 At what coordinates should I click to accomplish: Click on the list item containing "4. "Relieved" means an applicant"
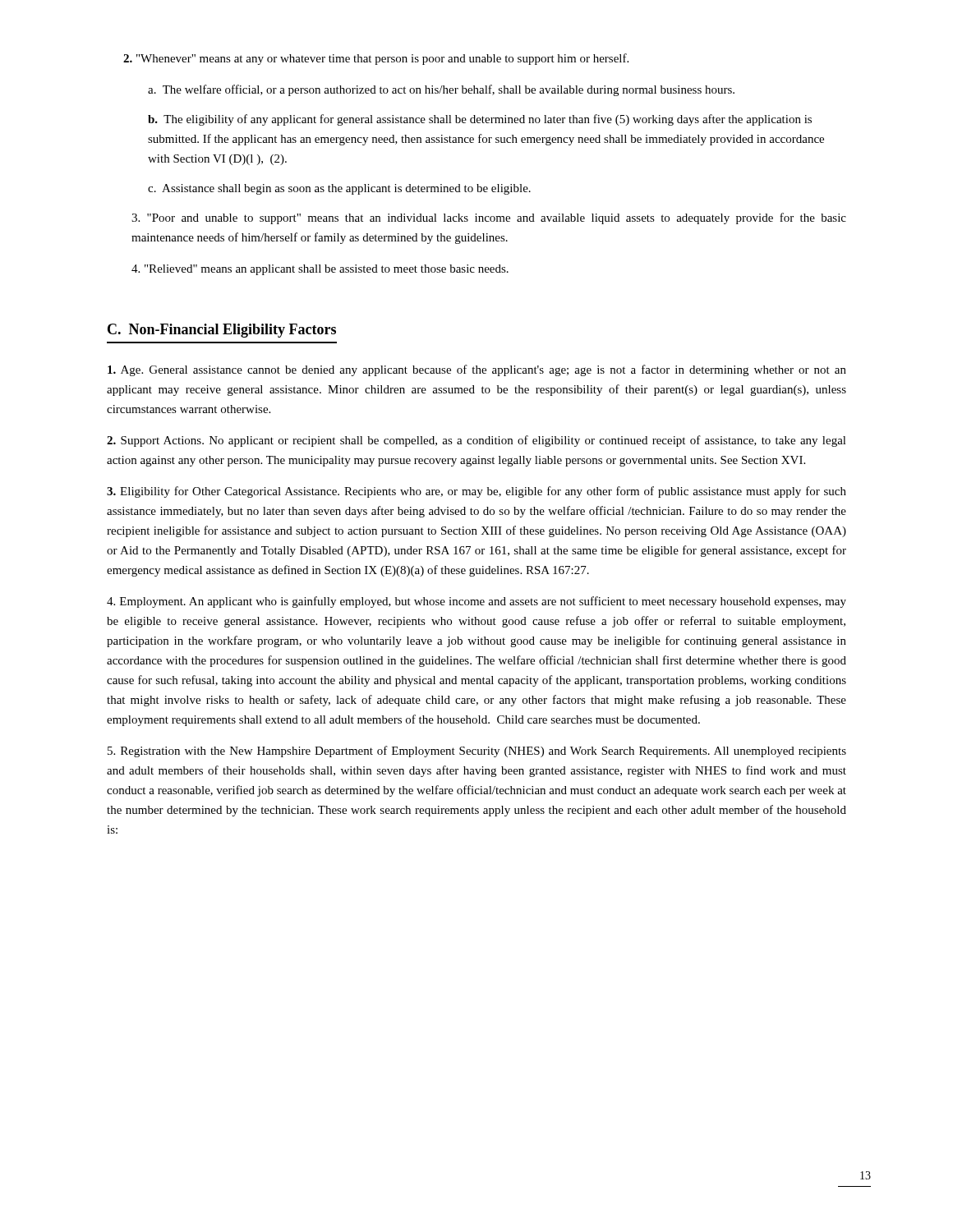320,268
